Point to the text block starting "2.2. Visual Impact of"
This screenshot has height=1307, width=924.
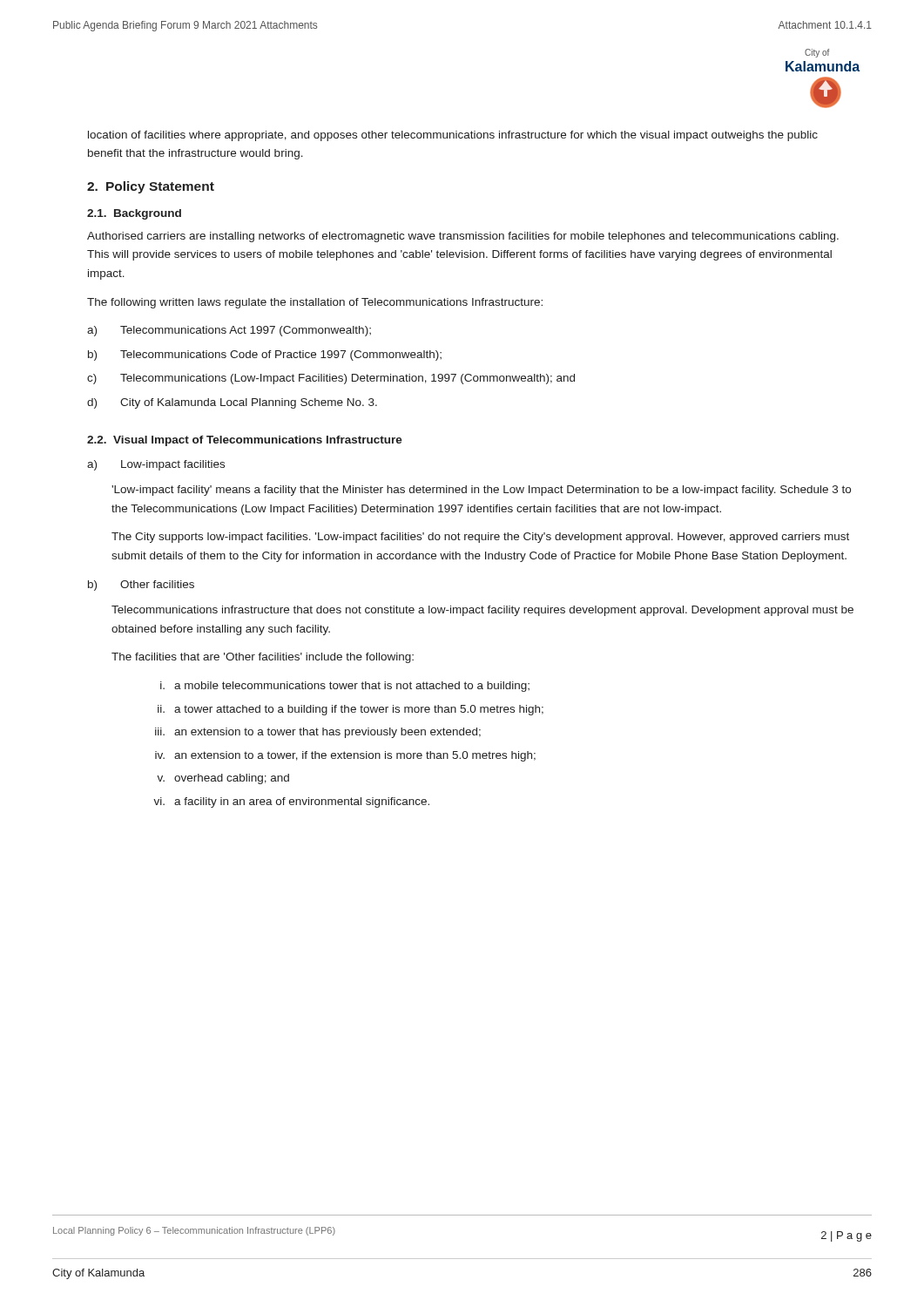click(x=245, y=439)
